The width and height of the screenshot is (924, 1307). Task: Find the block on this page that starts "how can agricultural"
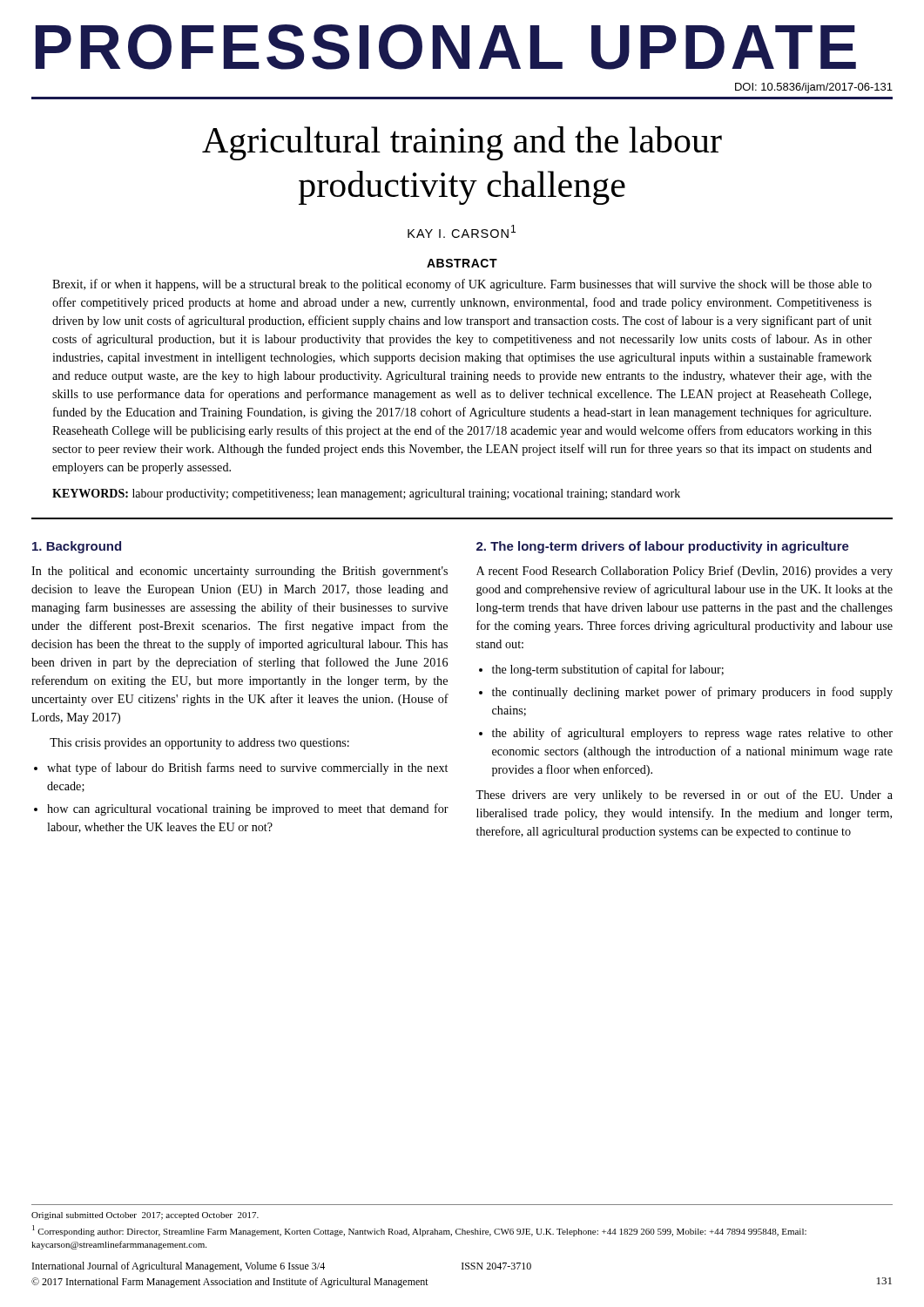tap(248, 817)
